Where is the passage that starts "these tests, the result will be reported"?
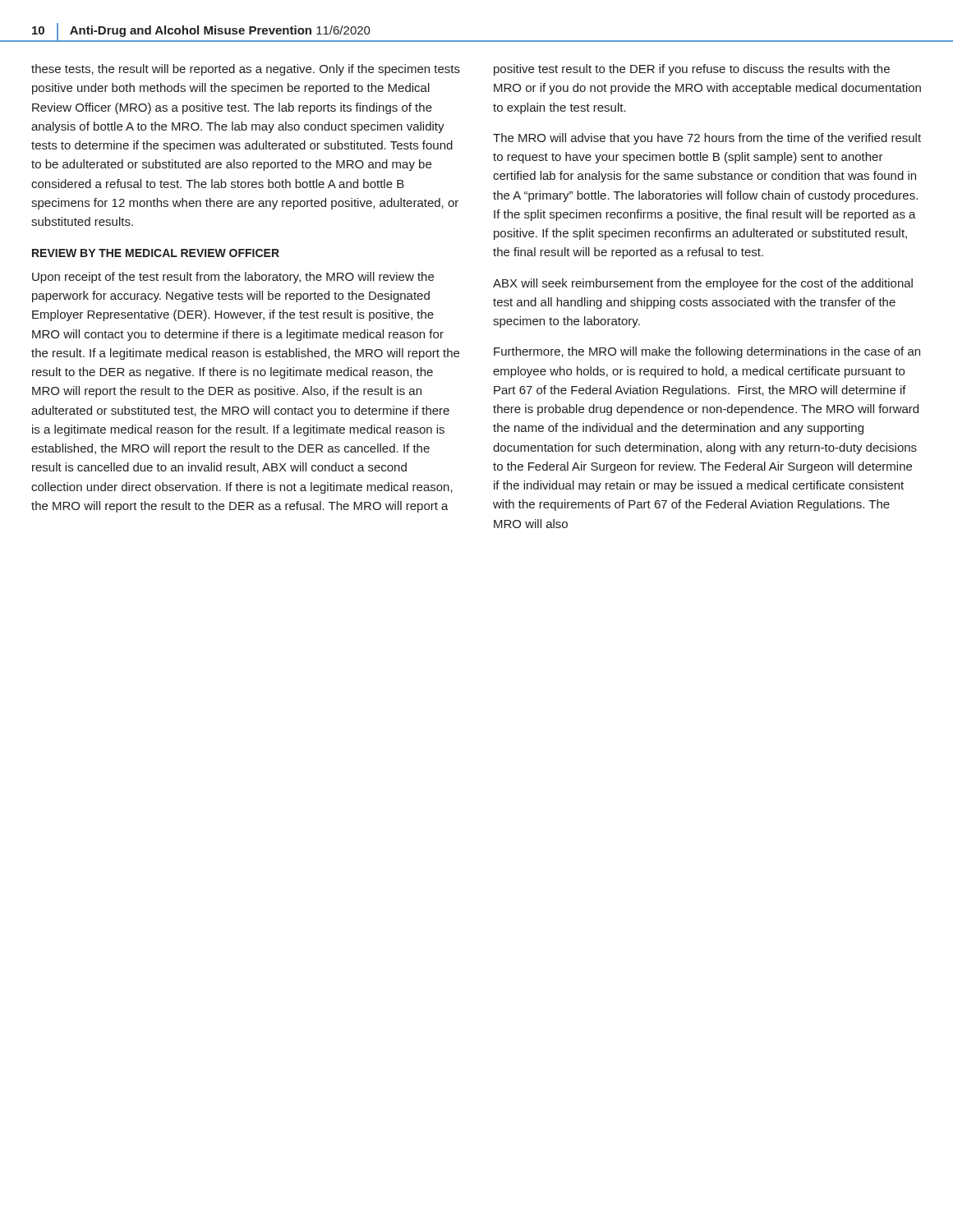Image resolution: width=953 pixels, height=1232 pixels. tap(246, 145)
